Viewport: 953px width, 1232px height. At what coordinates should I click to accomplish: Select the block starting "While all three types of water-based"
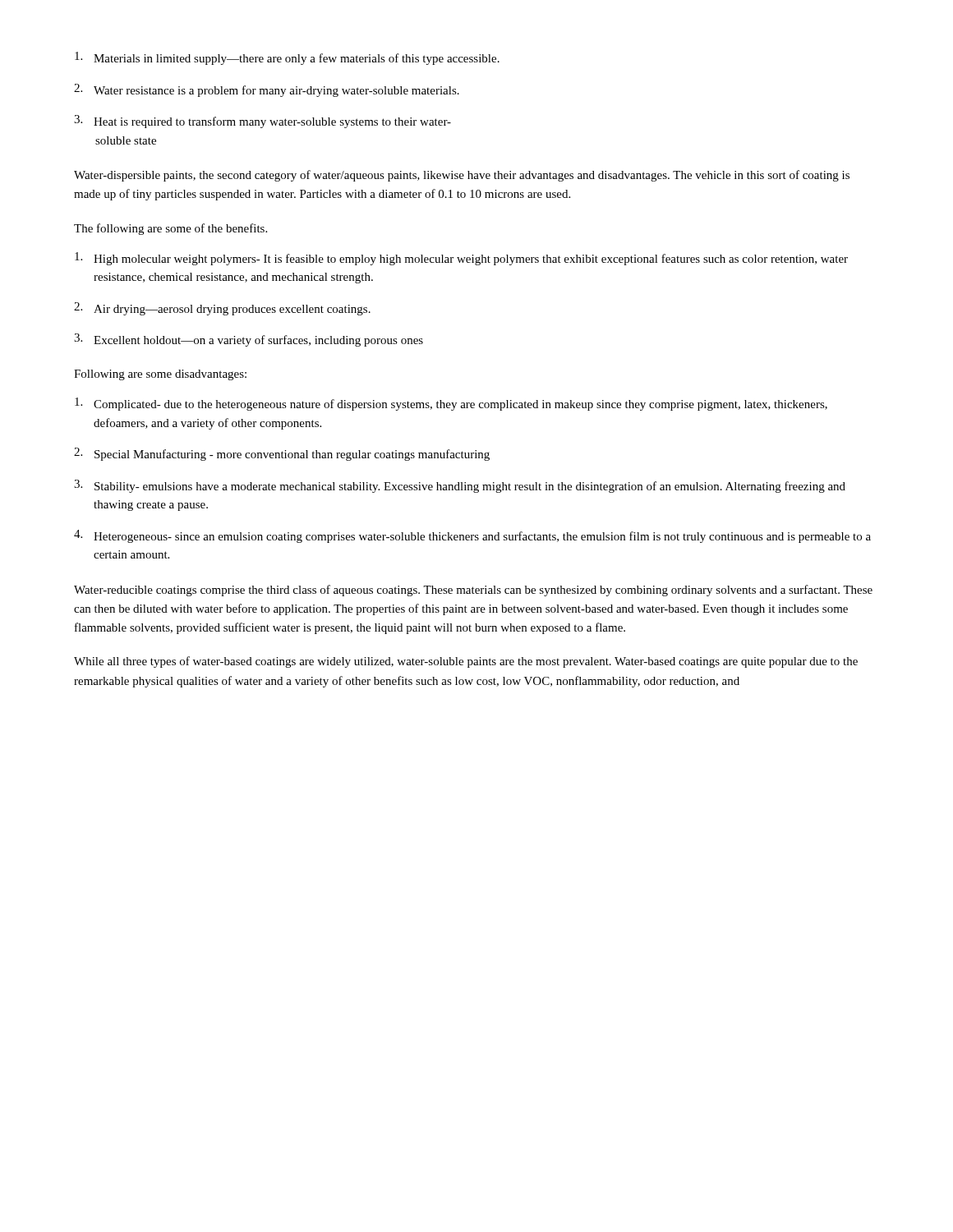click(466, 671)
